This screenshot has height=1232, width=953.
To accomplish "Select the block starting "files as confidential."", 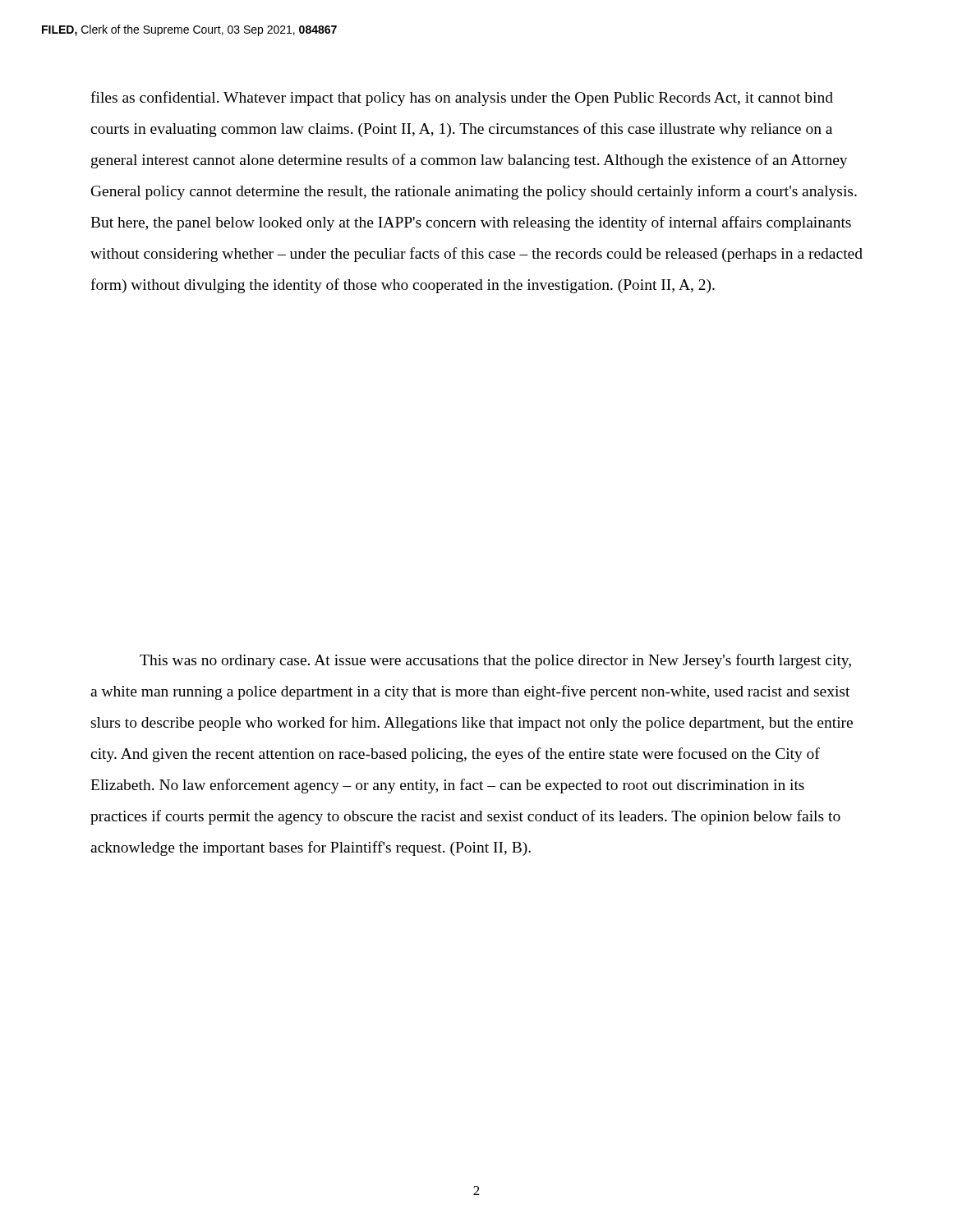I will tap(476, 191).
